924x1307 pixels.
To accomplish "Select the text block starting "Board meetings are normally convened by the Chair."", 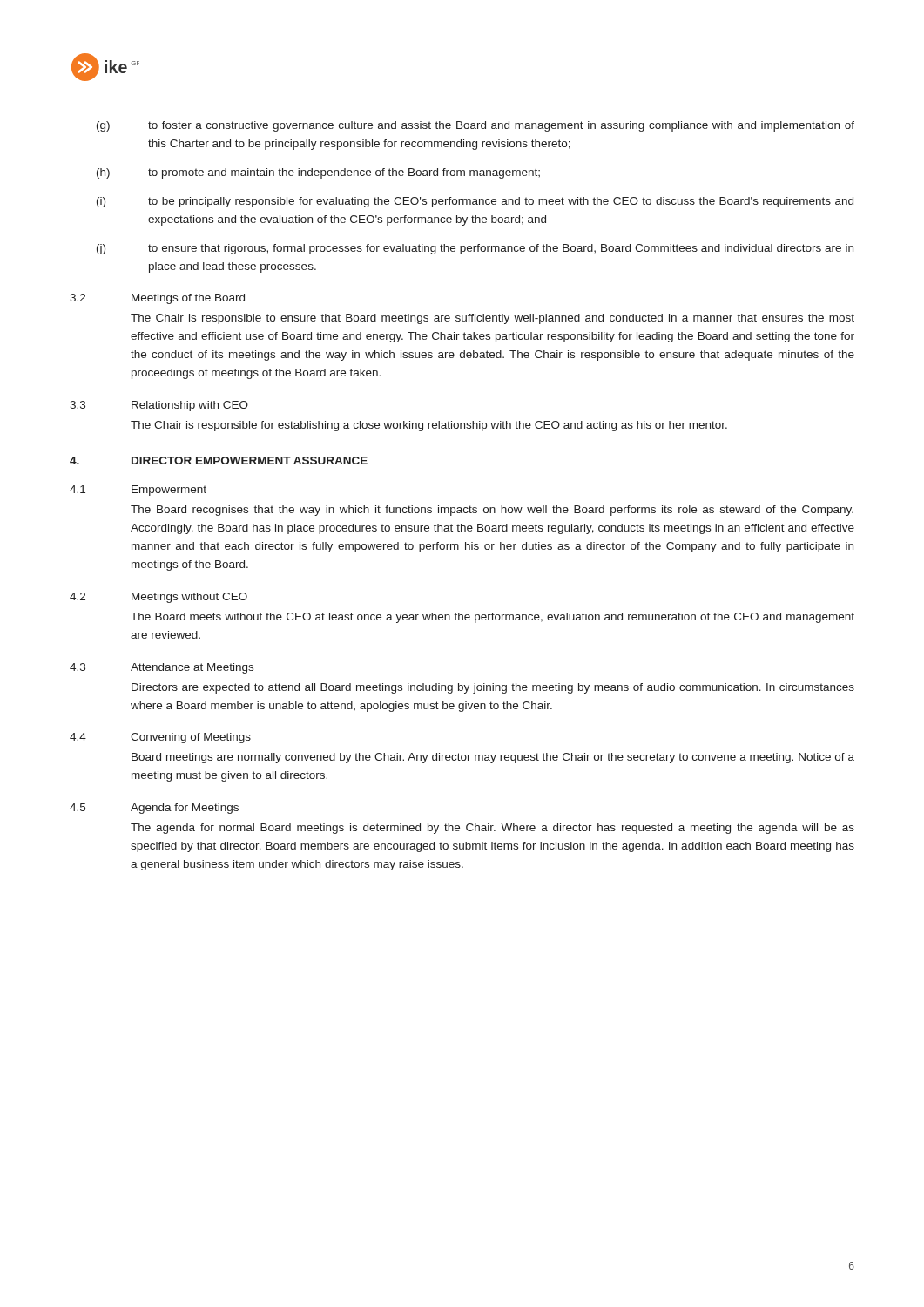I will [462, 767].
